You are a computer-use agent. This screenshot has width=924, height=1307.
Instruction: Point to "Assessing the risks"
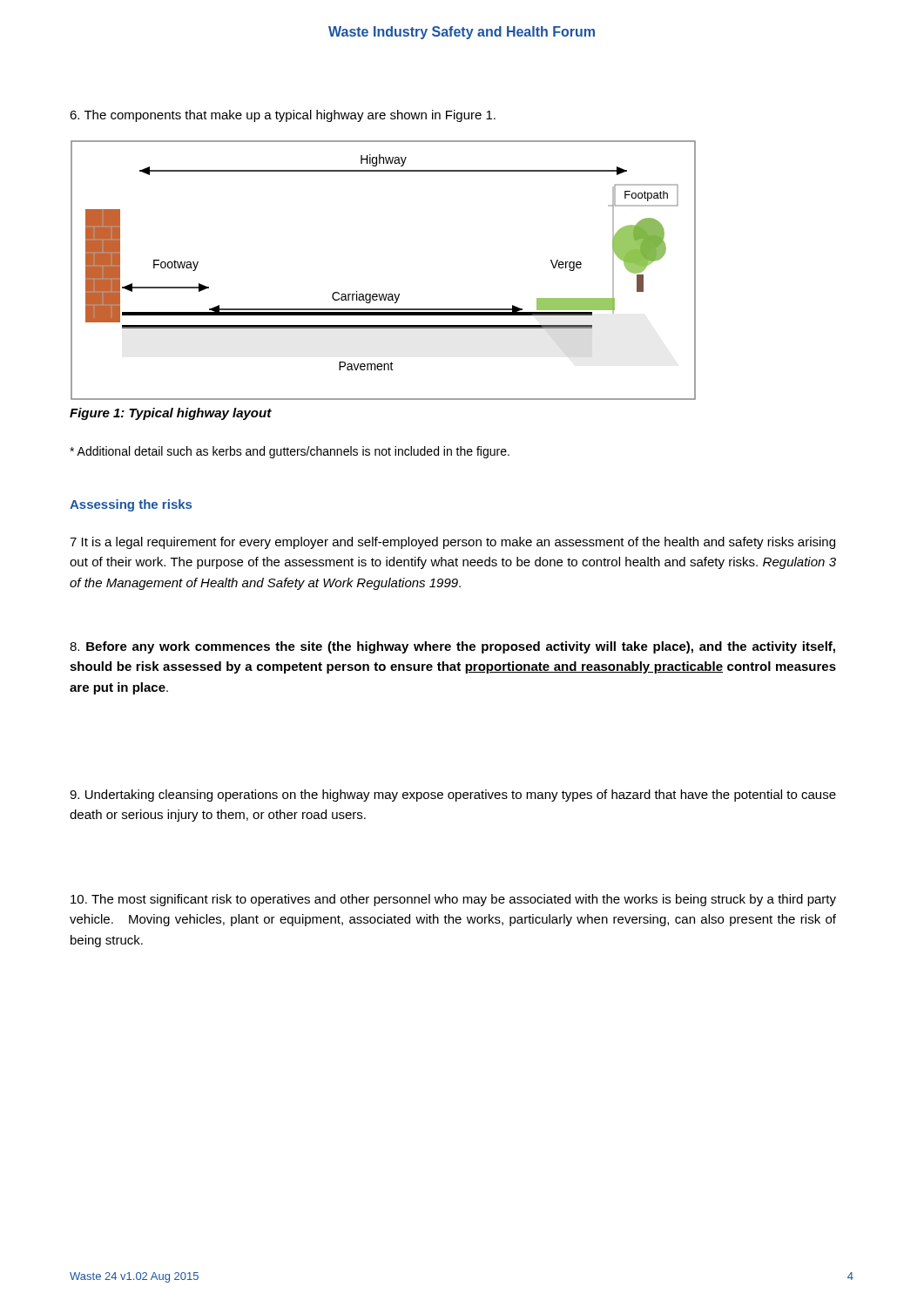click(x=131, y=504)
